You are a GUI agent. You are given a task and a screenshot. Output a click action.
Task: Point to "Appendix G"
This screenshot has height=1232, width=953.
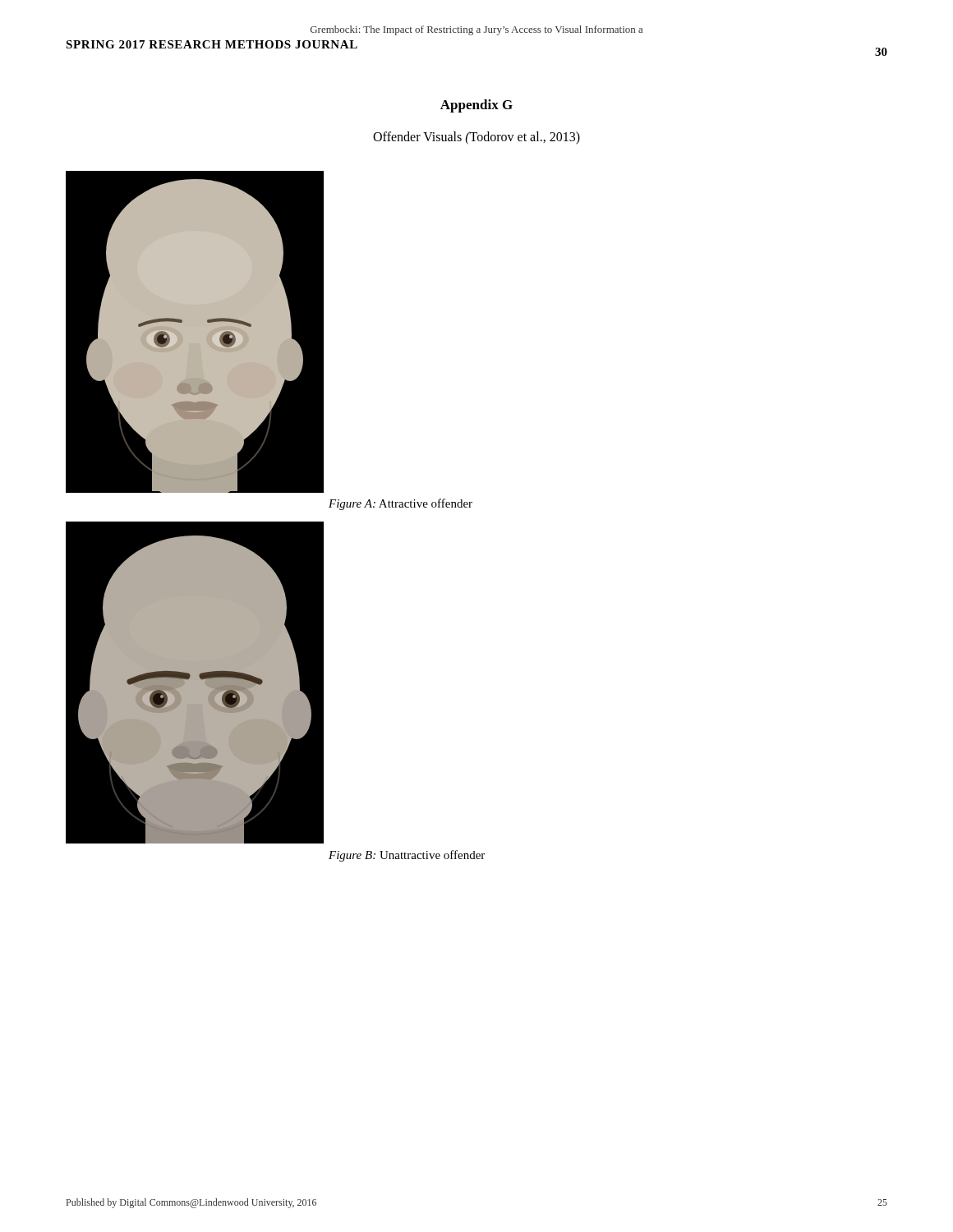(476, 105)
